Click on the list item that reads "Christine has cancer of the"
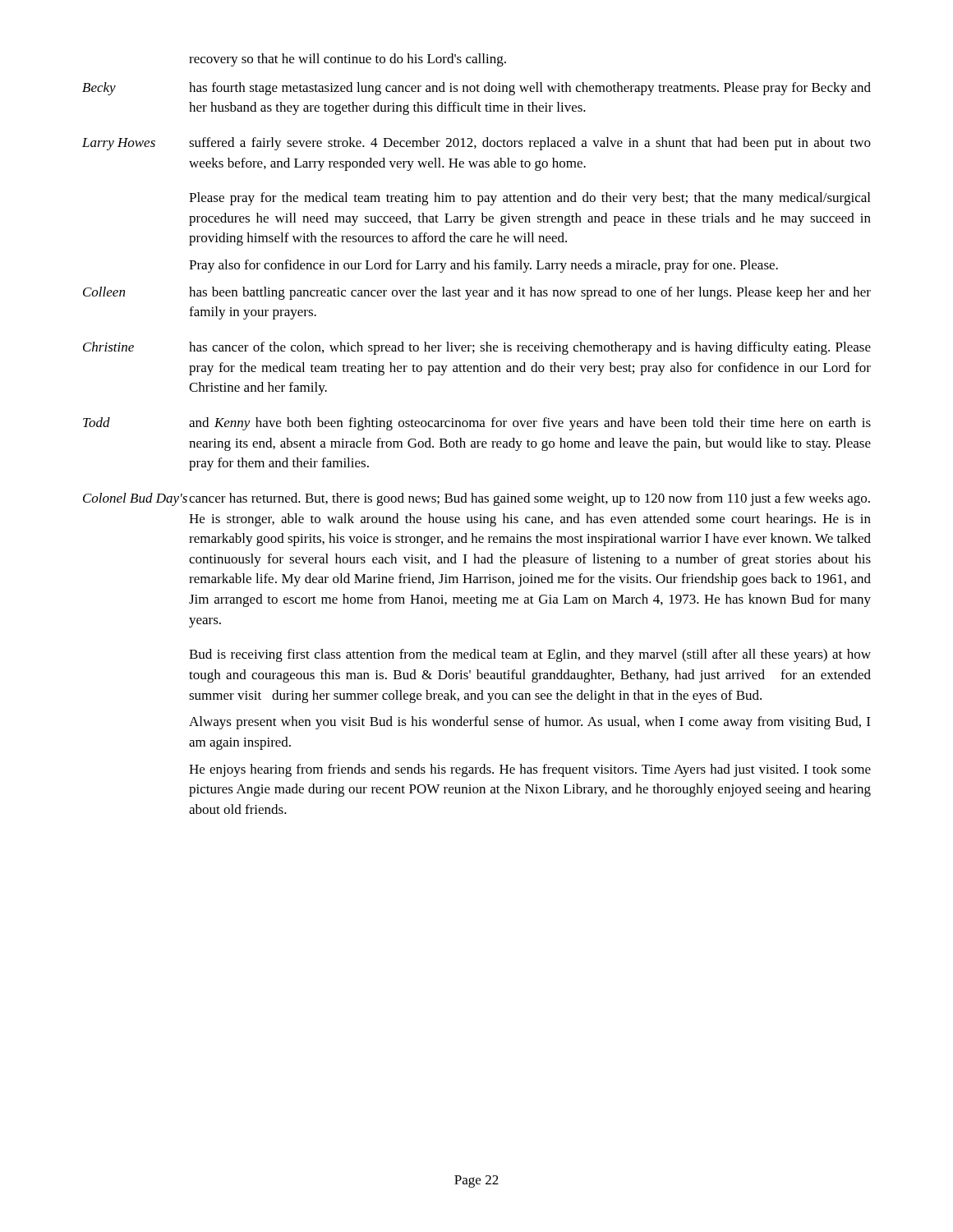Viewport: 953px width, 1232px height. [476, 371]
